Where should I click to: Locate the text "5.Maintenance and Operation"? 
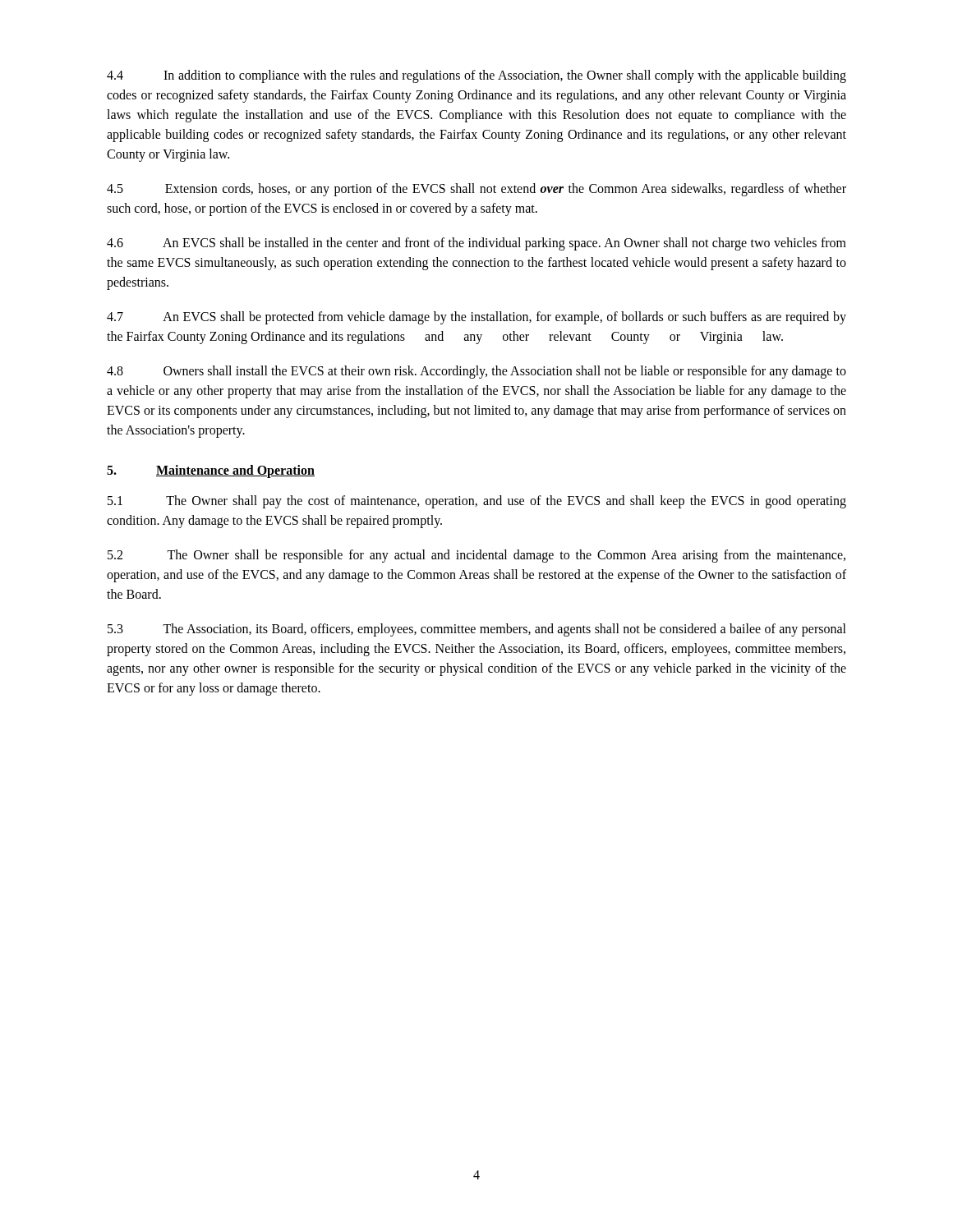[x=211, y=471]
